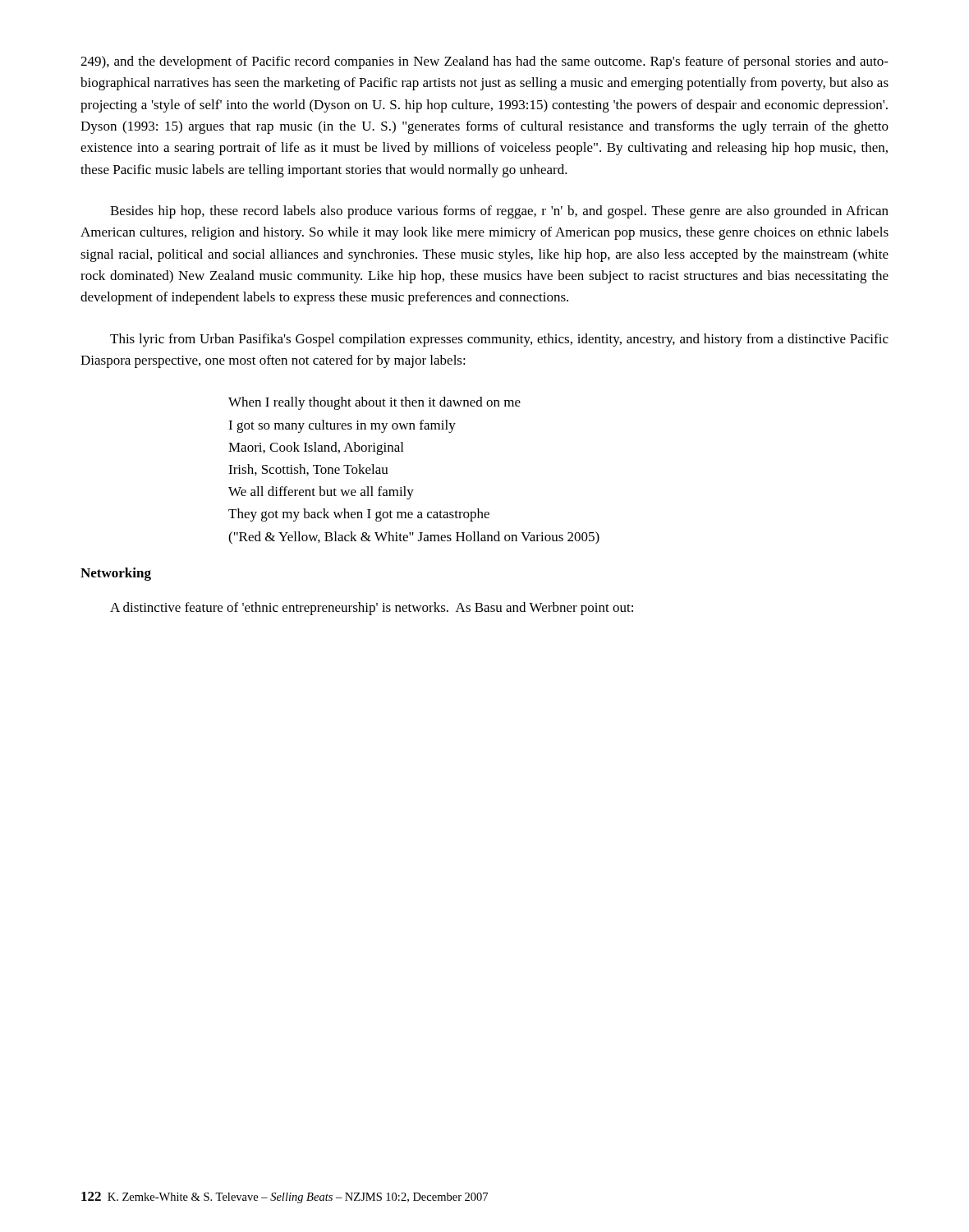Click where it says "Maori, Cook Island, Aboriginal"

tap(316, 447)
